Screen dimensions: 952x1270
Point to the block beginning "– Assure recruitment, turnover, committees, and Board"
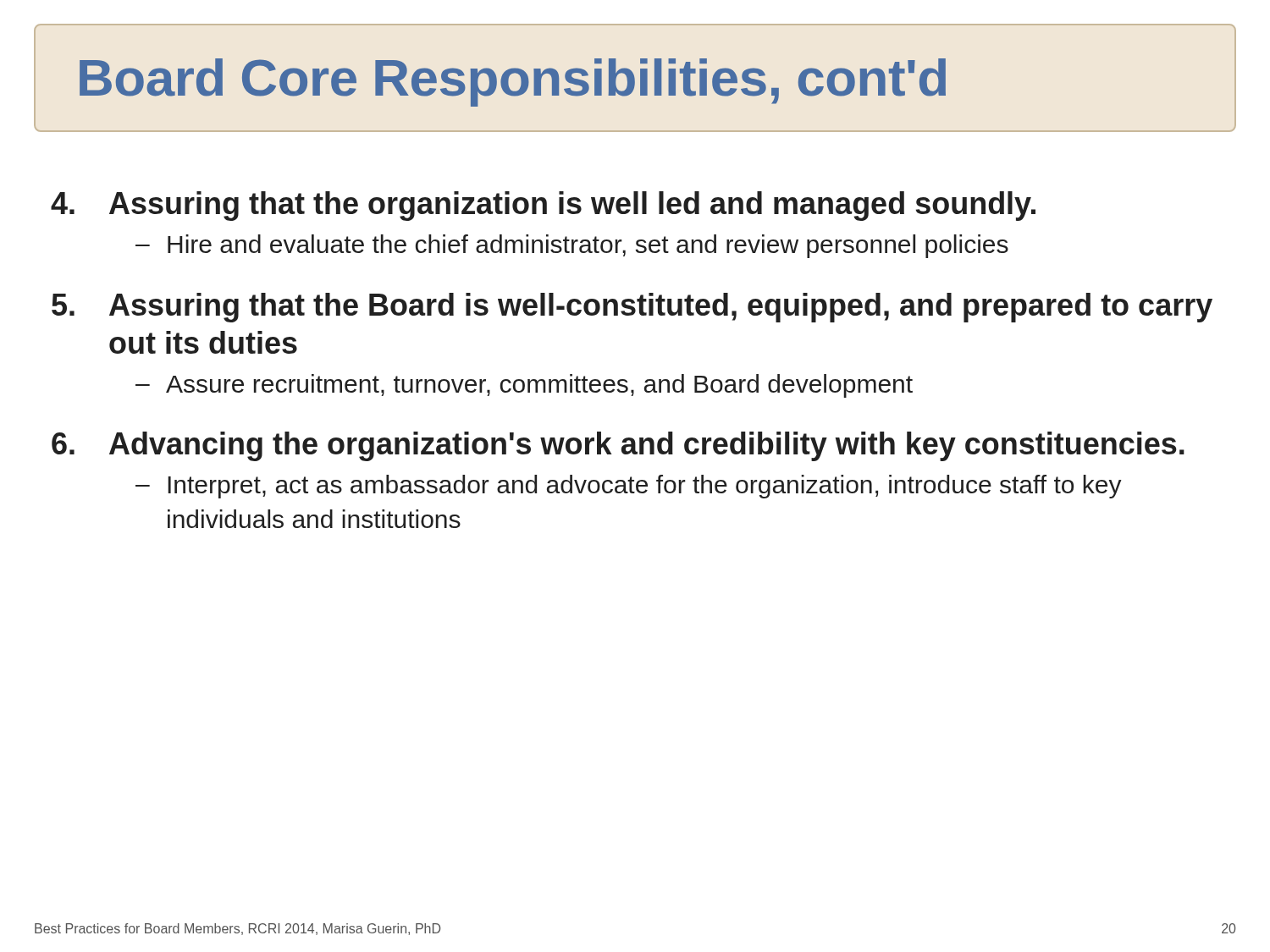pos(524,384)
